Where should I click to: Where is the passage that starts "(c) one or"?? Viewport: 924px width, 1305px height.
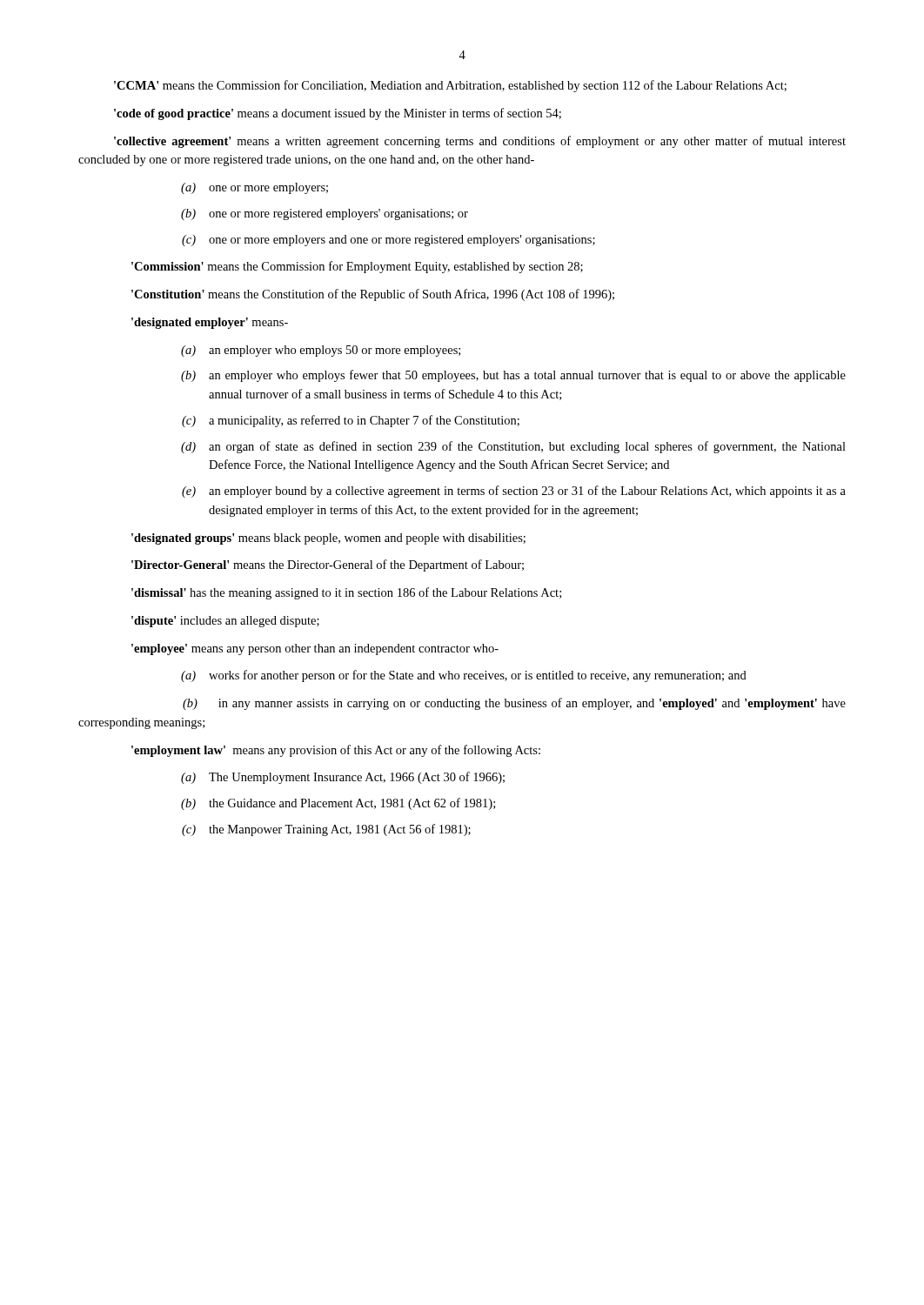497,240
